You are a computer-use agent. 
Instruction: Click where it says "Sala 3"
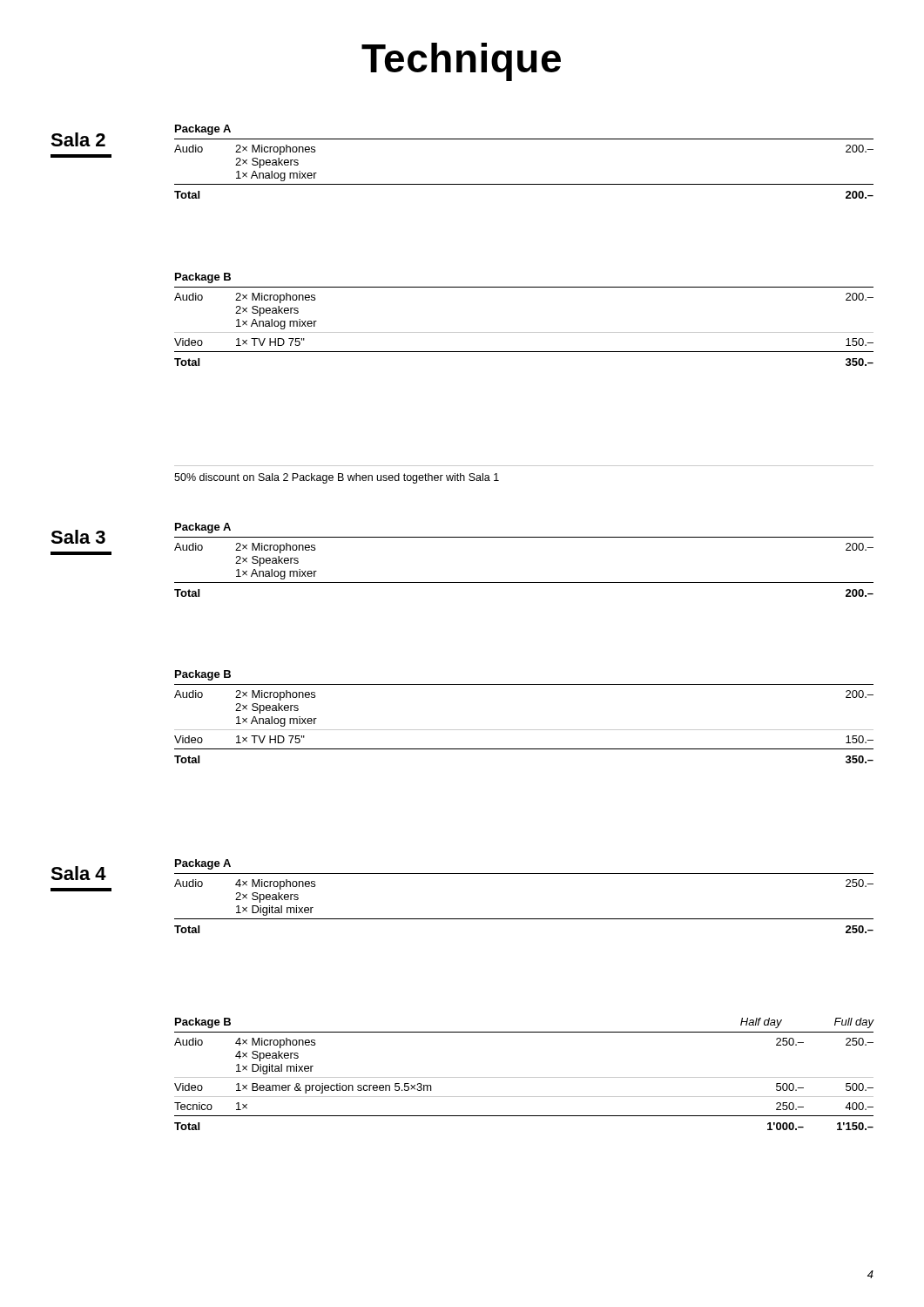tap(81, 541)
